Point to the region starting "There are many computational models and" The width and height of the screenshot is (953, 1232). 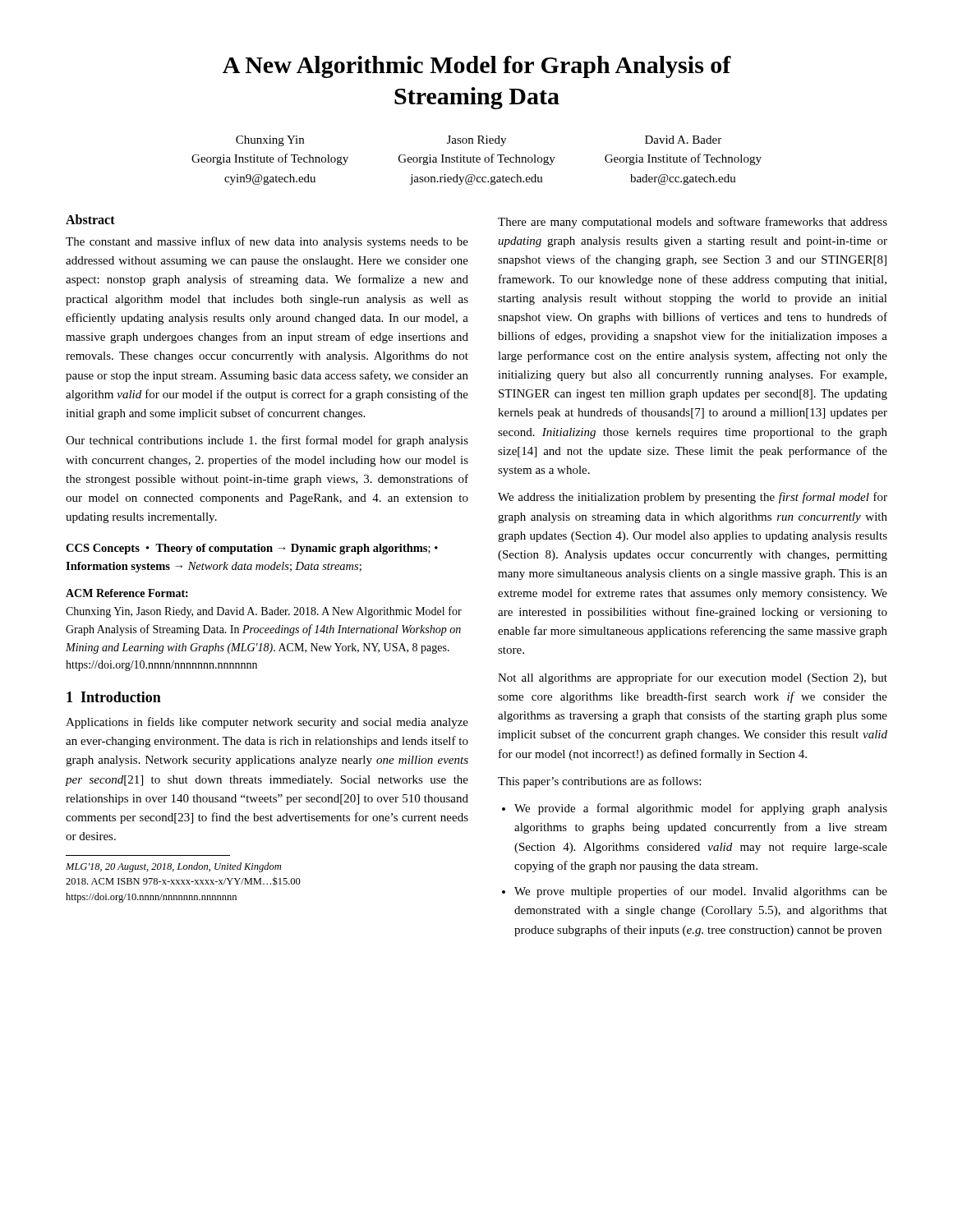point(693,502)
